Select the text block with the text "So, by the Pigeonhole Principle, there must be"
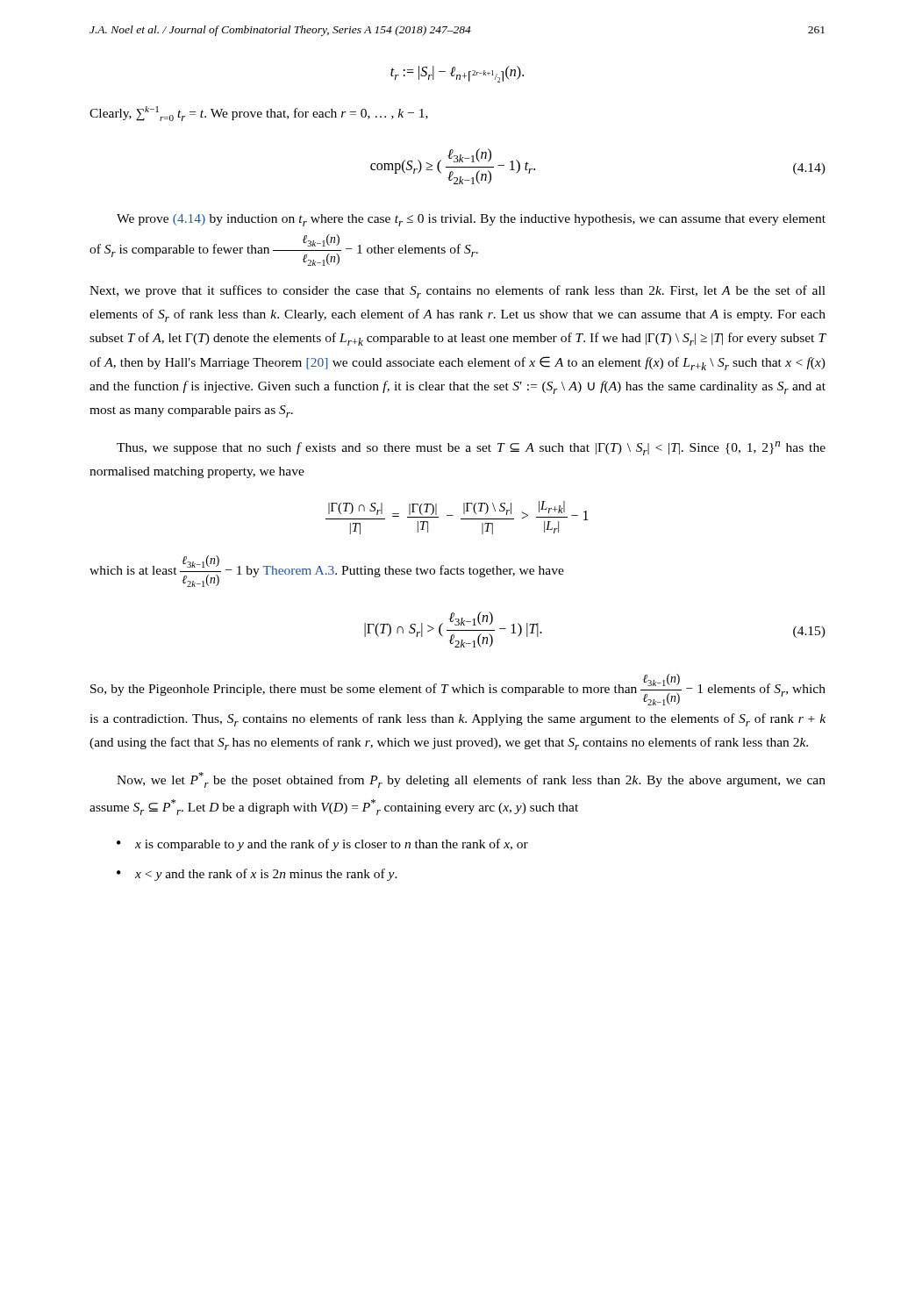The image size is (915, 1316). coord(458,746)
